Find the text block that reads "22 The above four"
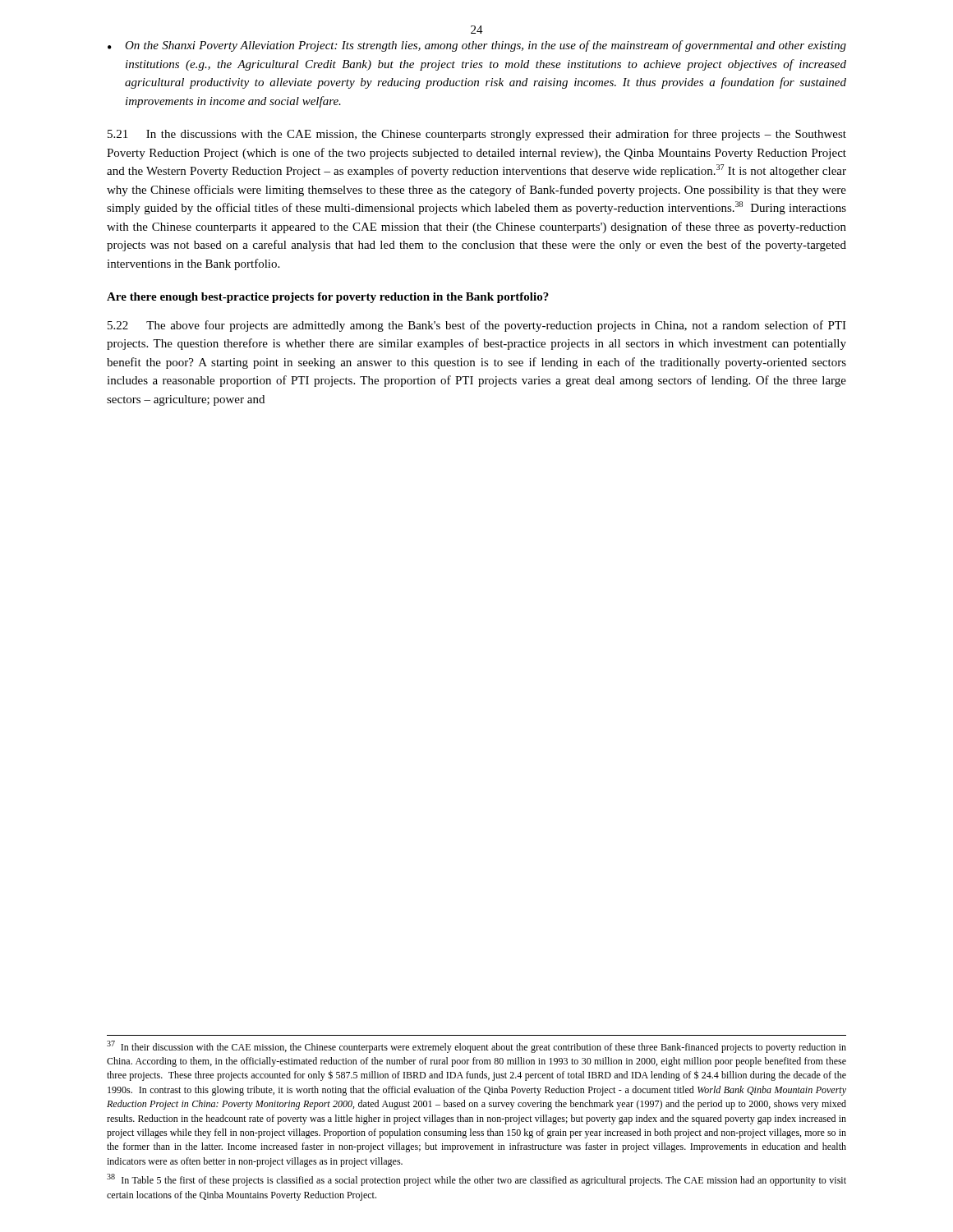Screen dimensions: 1232x953 click(x=476, y=362)
